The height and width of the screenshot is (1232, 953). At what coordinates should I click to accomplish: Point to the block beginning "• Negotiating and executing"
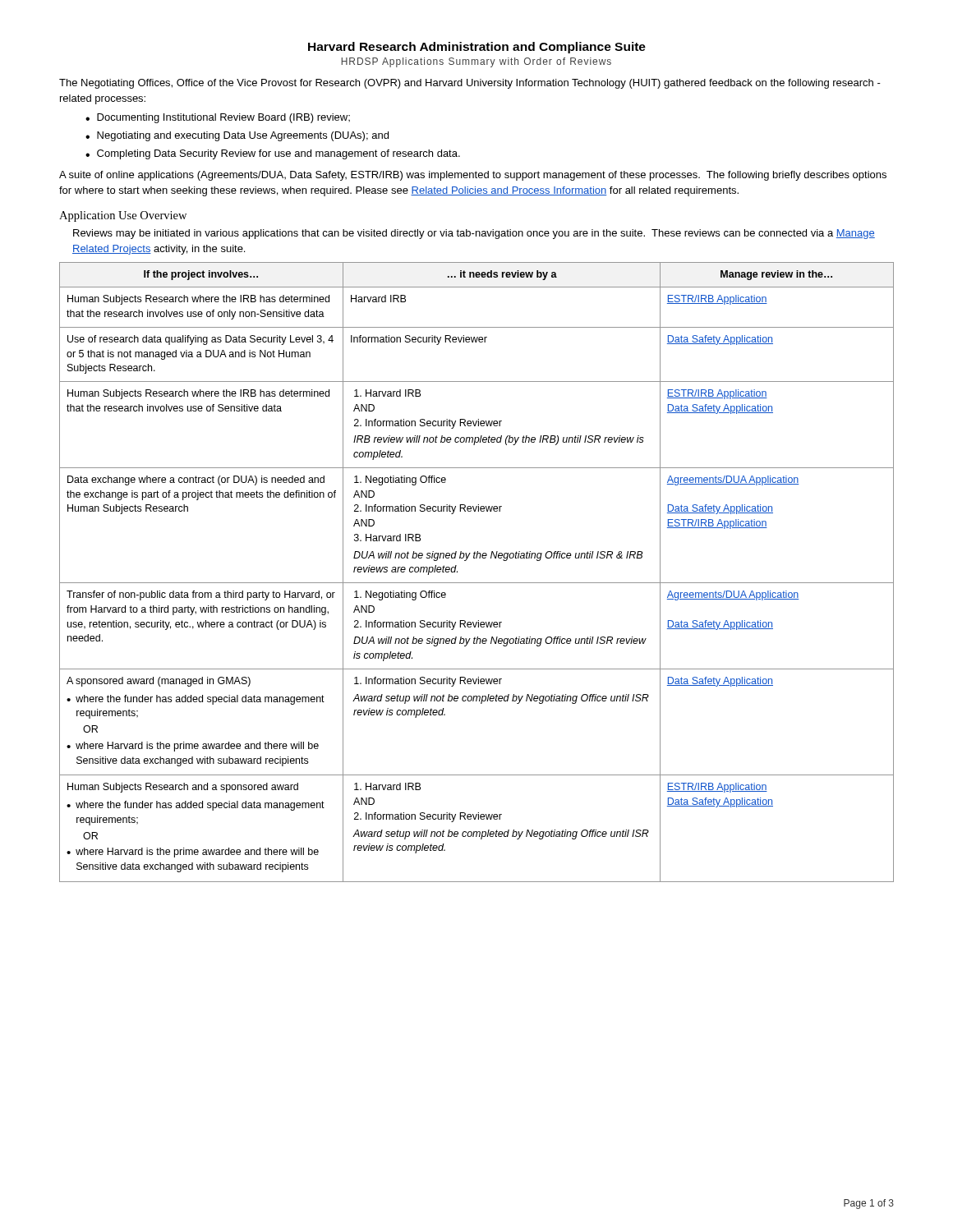pyautogui.click(x=237, y=136)
